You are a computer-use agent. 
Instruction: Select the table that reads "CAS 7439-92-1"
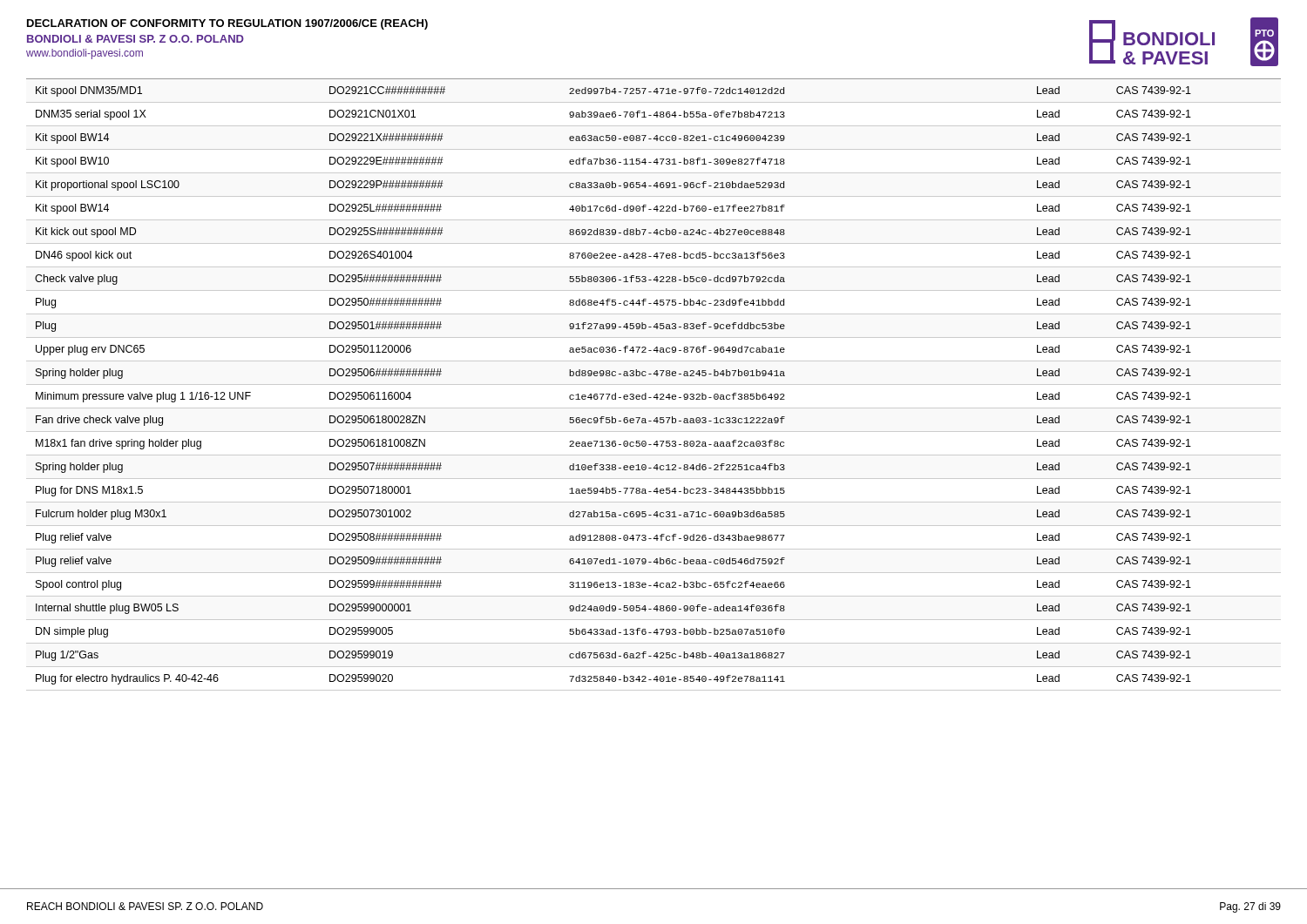pos(654,479)
